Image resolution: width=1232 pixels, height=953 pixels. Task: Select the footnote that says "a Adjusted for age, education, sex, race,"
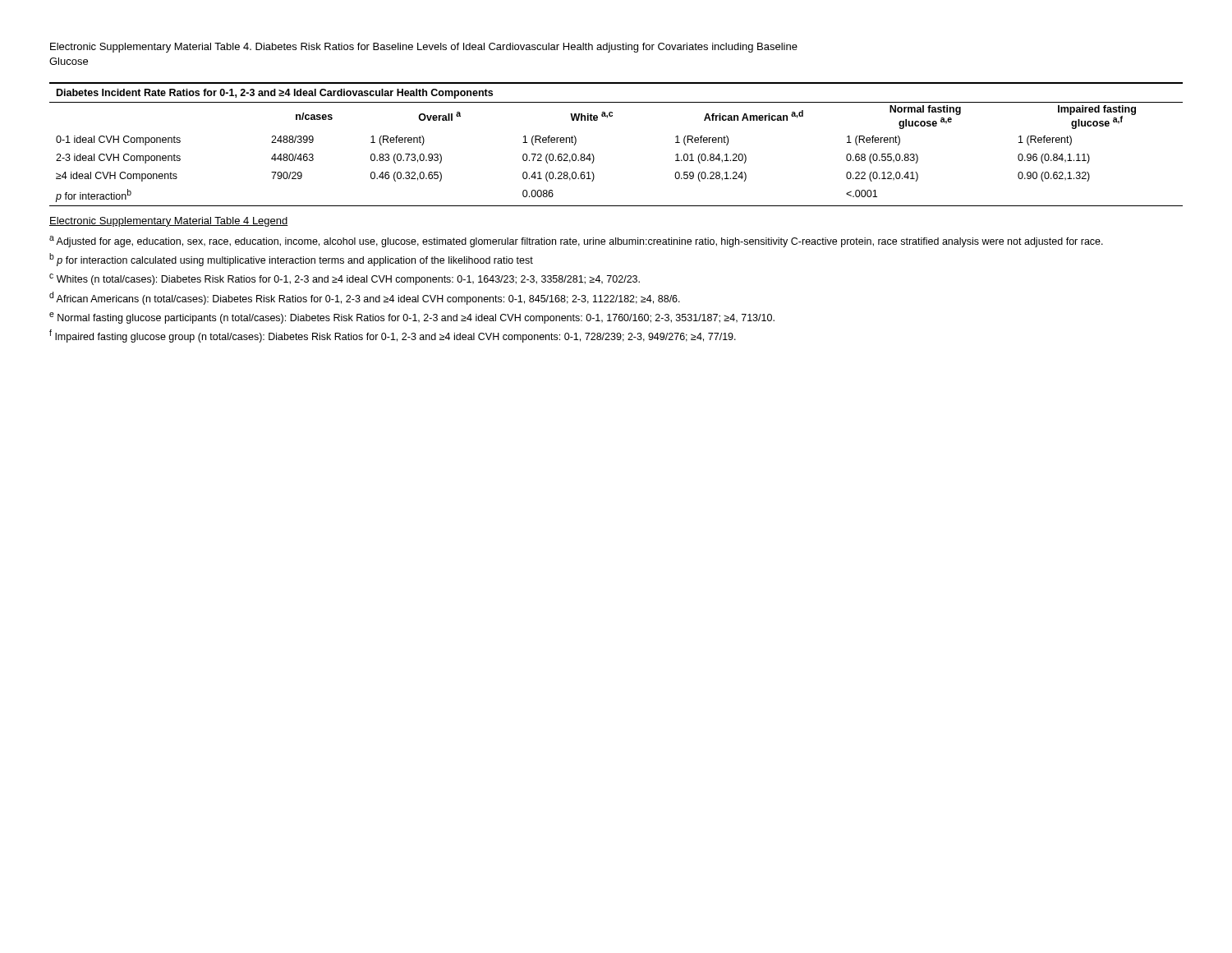pyautogui.click(x=576, y=240)
